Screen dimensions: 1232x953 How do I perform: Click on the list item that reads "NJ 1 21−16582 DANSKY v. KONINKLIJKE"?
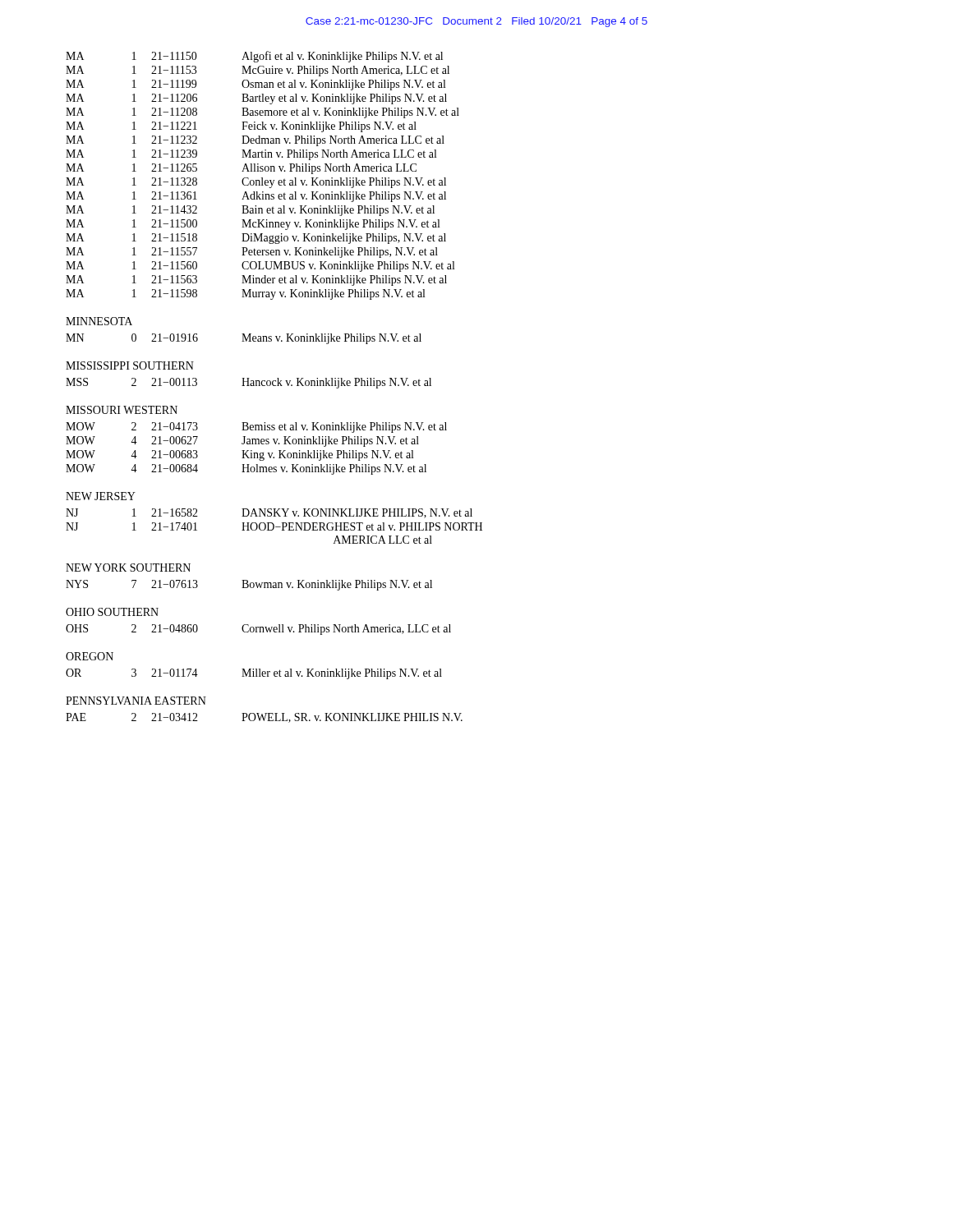point(476,513)
